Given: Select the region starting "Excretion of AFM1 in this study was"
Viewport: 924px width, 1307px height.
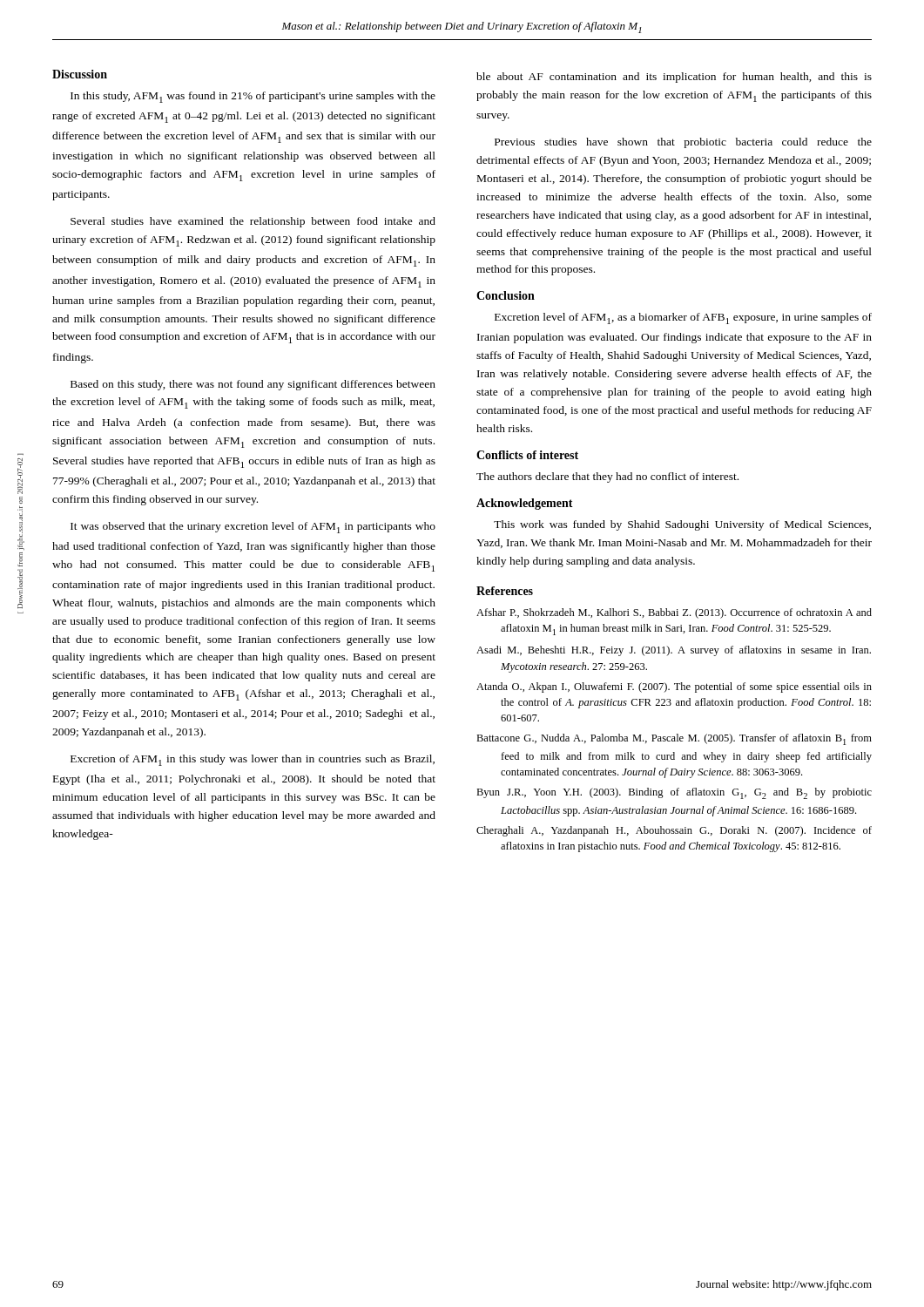Looking at the screenshot, I should point(244,797).
